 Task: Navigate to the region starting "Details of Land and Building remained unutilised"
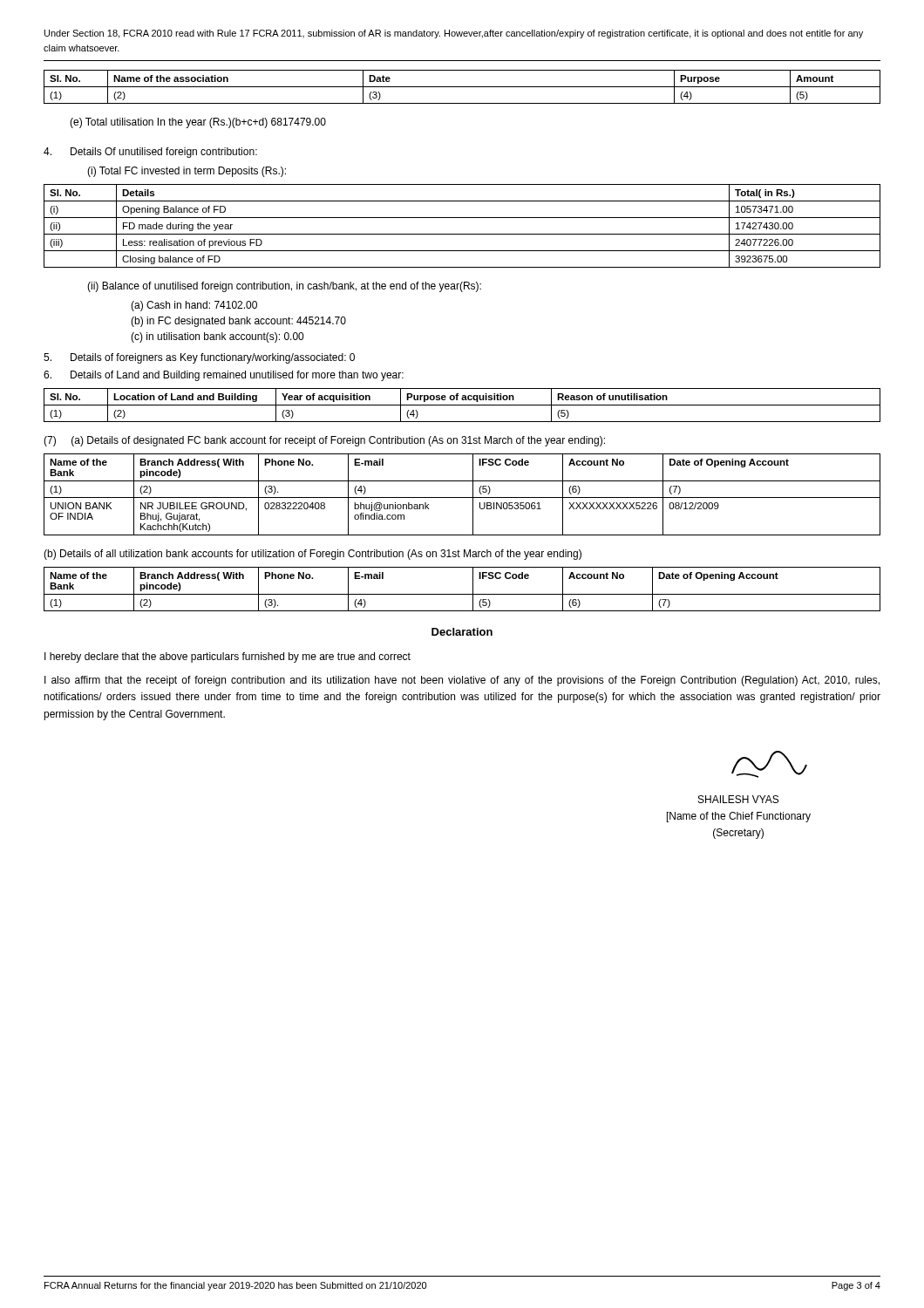[x=224, y=375]
